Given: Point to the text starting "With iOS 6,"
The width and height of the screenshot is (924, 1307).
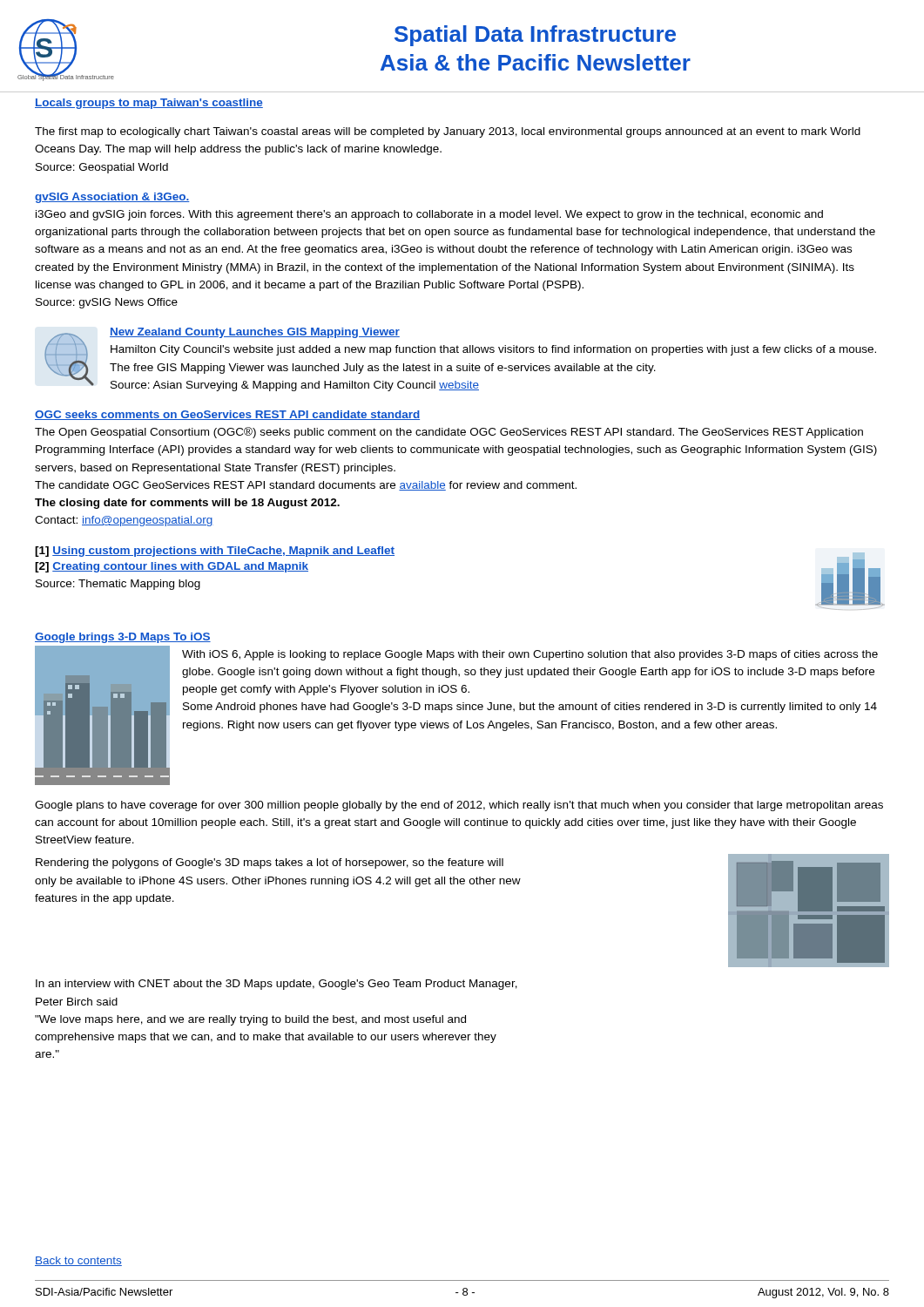Looking at the screenshot, I should (530, 655).
